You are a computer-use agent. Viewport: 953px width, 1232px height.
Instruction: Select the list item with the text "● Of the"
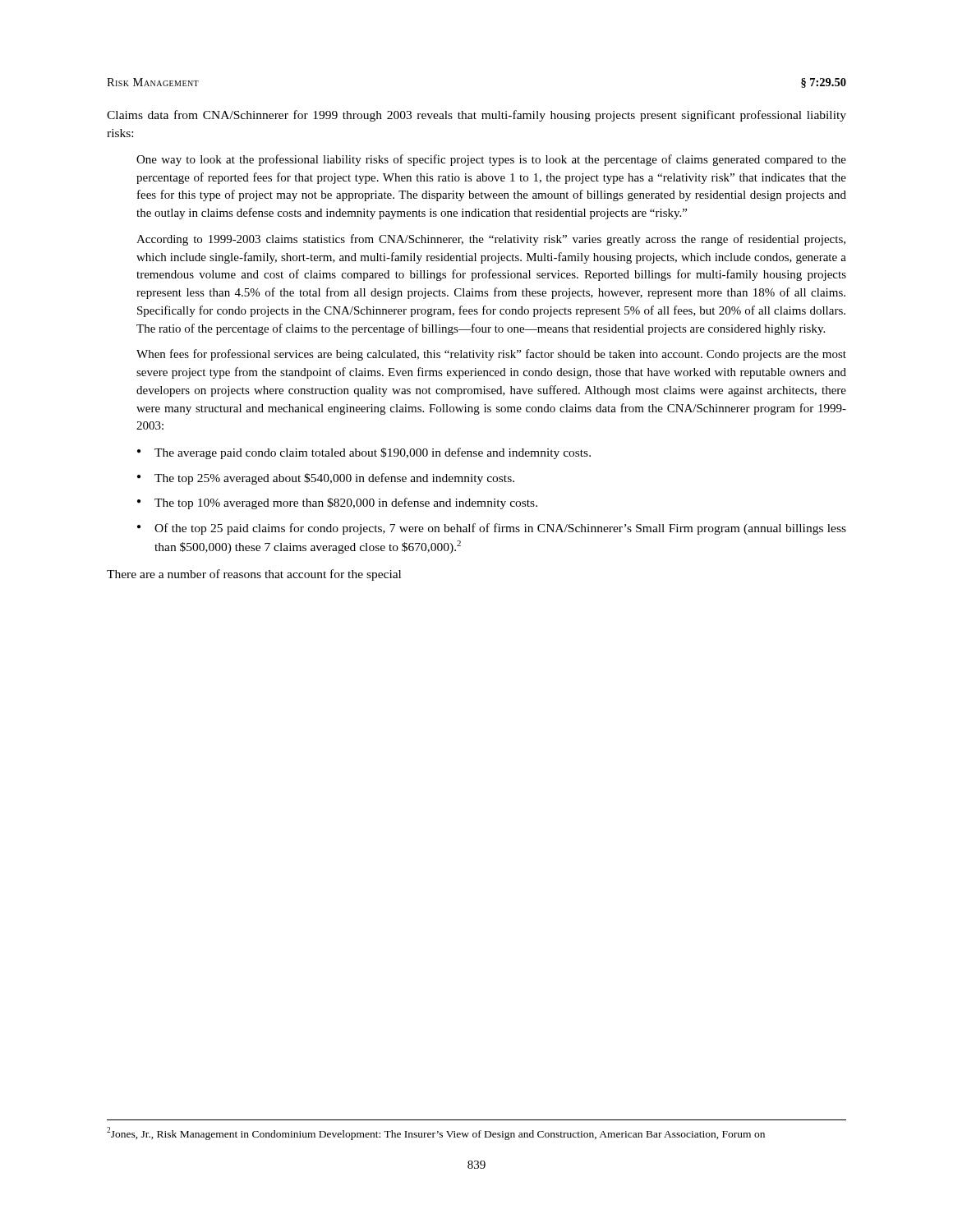coord(491,538)
